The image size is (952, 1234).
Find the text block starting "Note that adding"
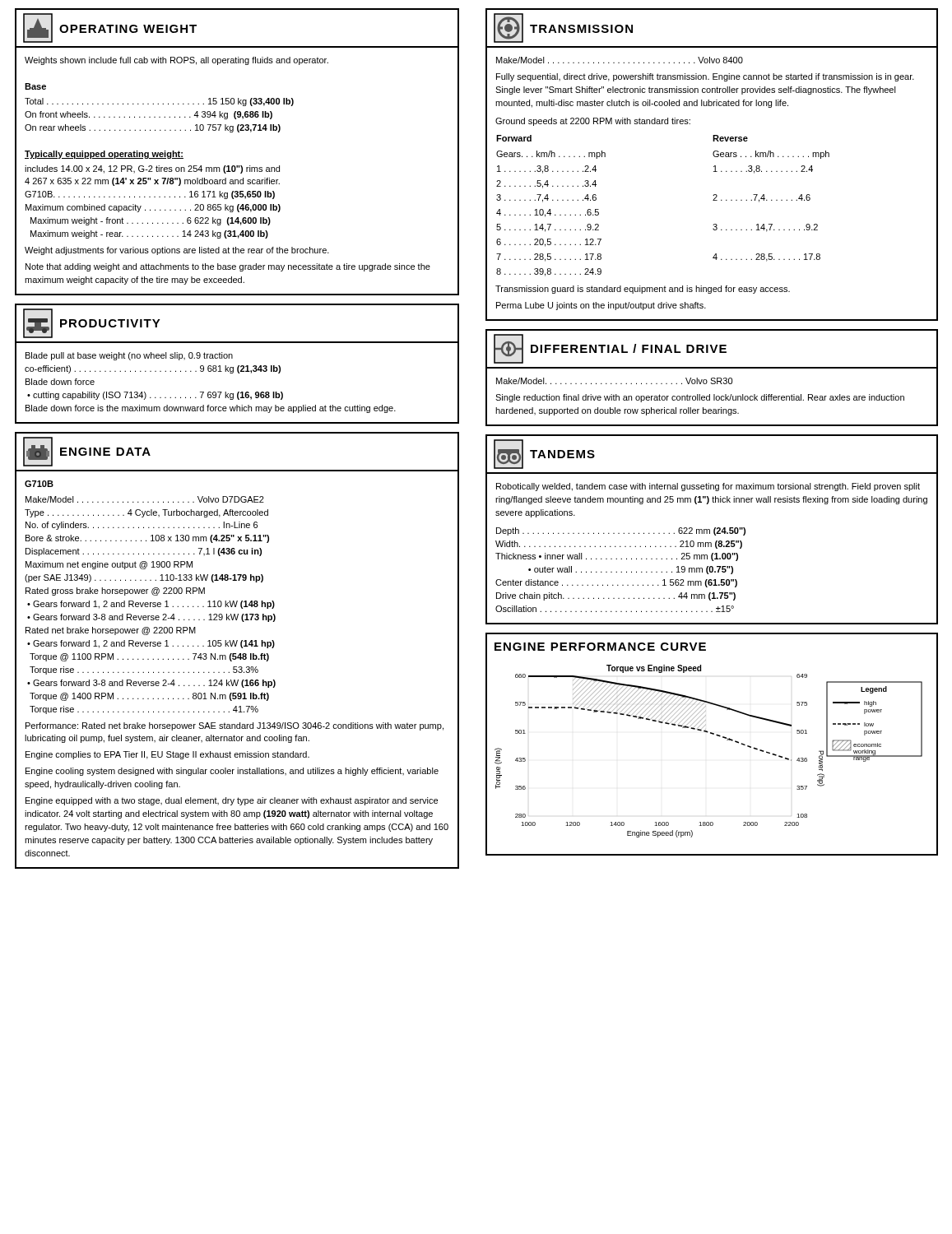[227, 273]
